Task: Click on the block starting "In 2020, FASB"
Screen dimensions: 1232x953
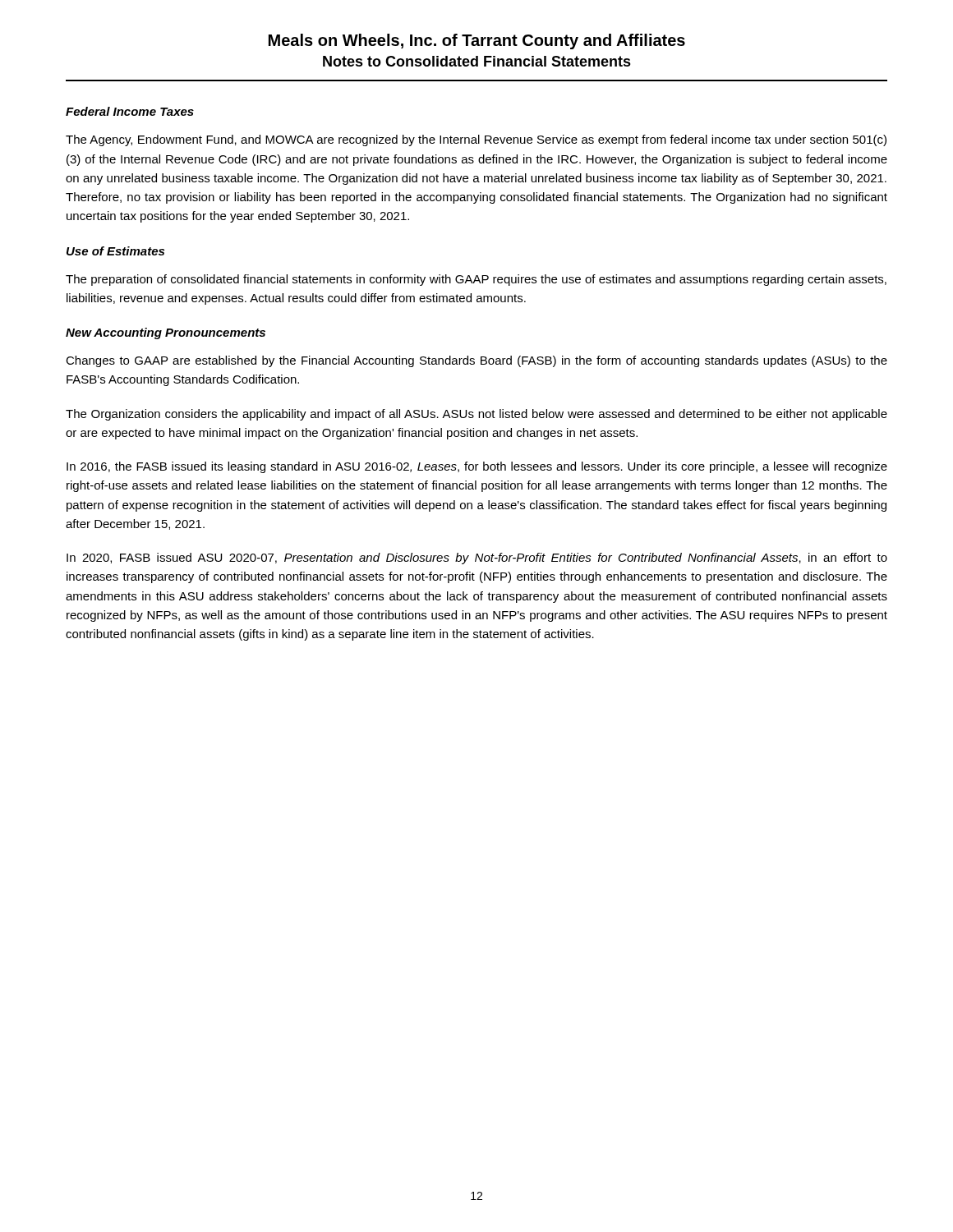Action: 476,595
